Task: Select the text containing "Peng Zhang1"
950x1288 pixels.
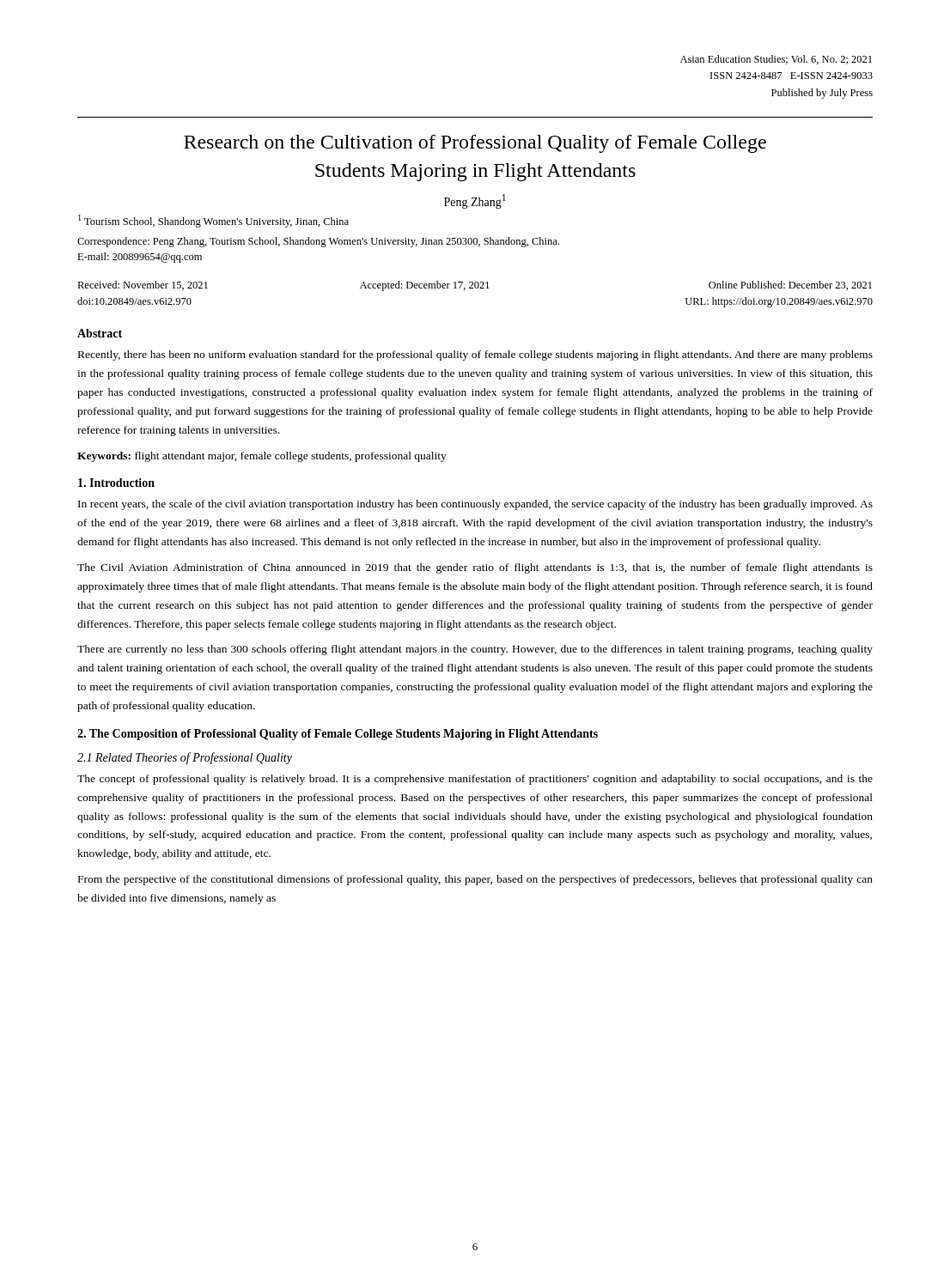Action: click(x=475, y=200)
